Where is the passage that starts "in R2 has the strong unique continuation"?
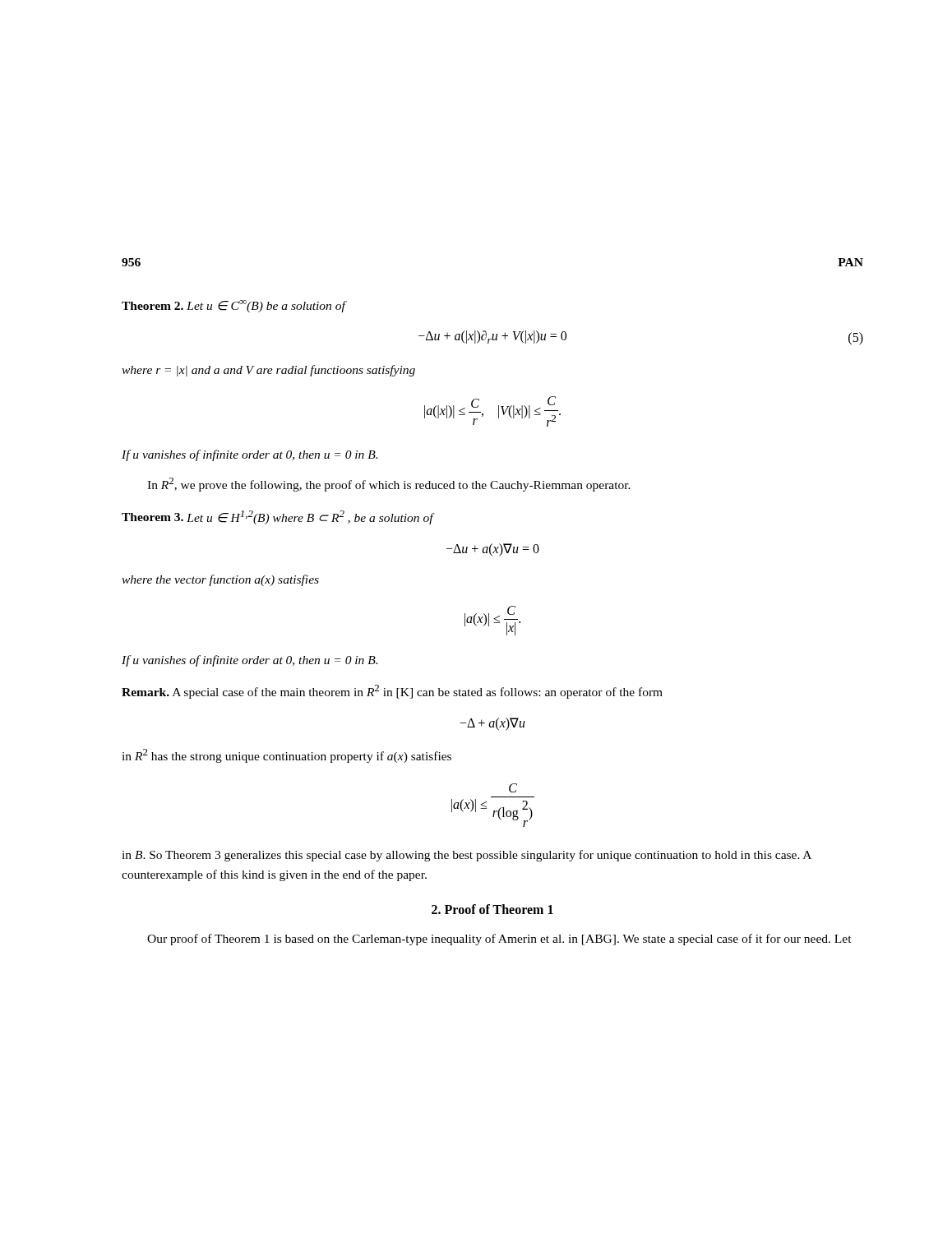 tap(287, 755)
